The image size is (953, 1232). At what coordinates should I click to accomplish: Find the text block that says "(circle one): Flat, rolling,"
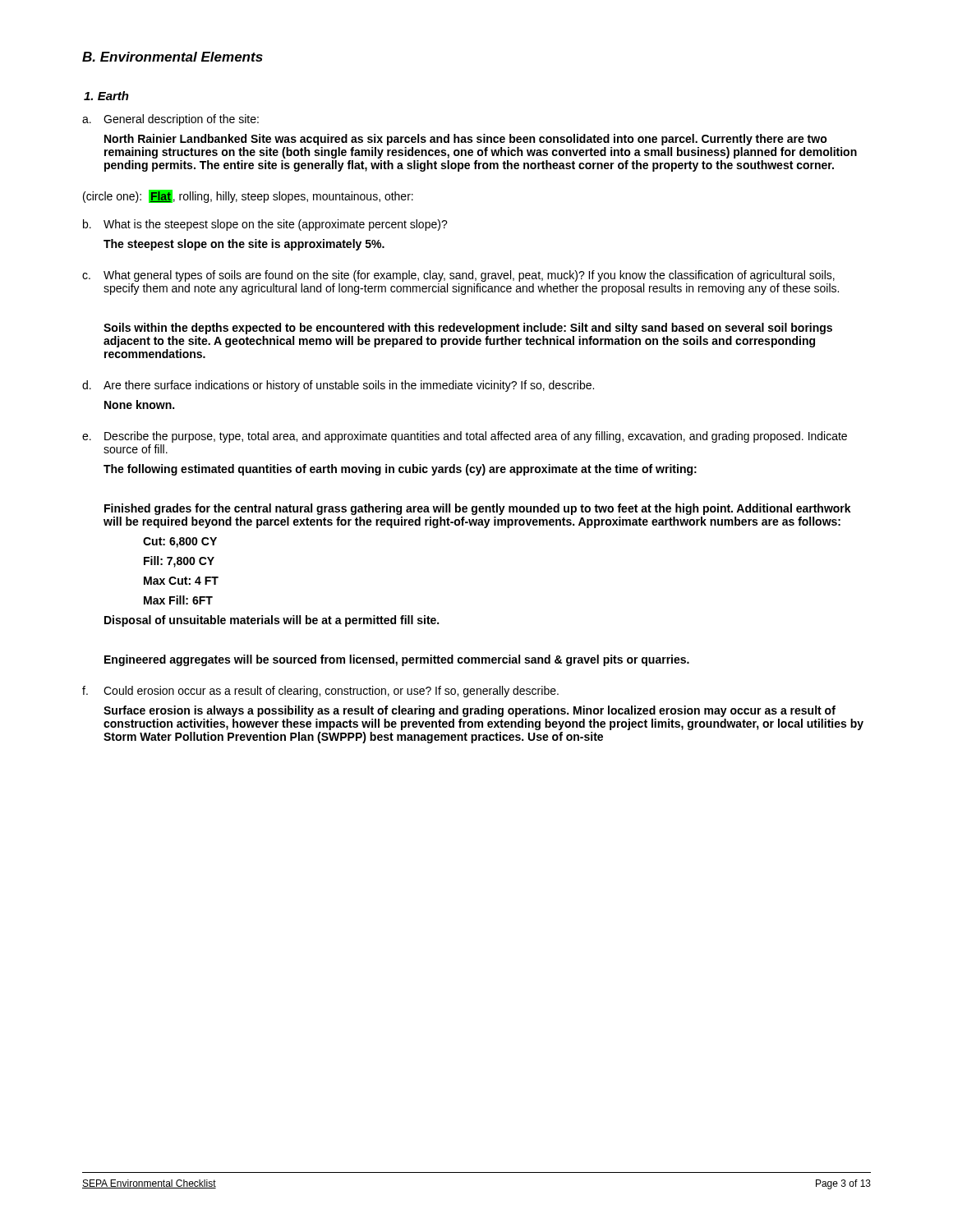pos(248,196)
